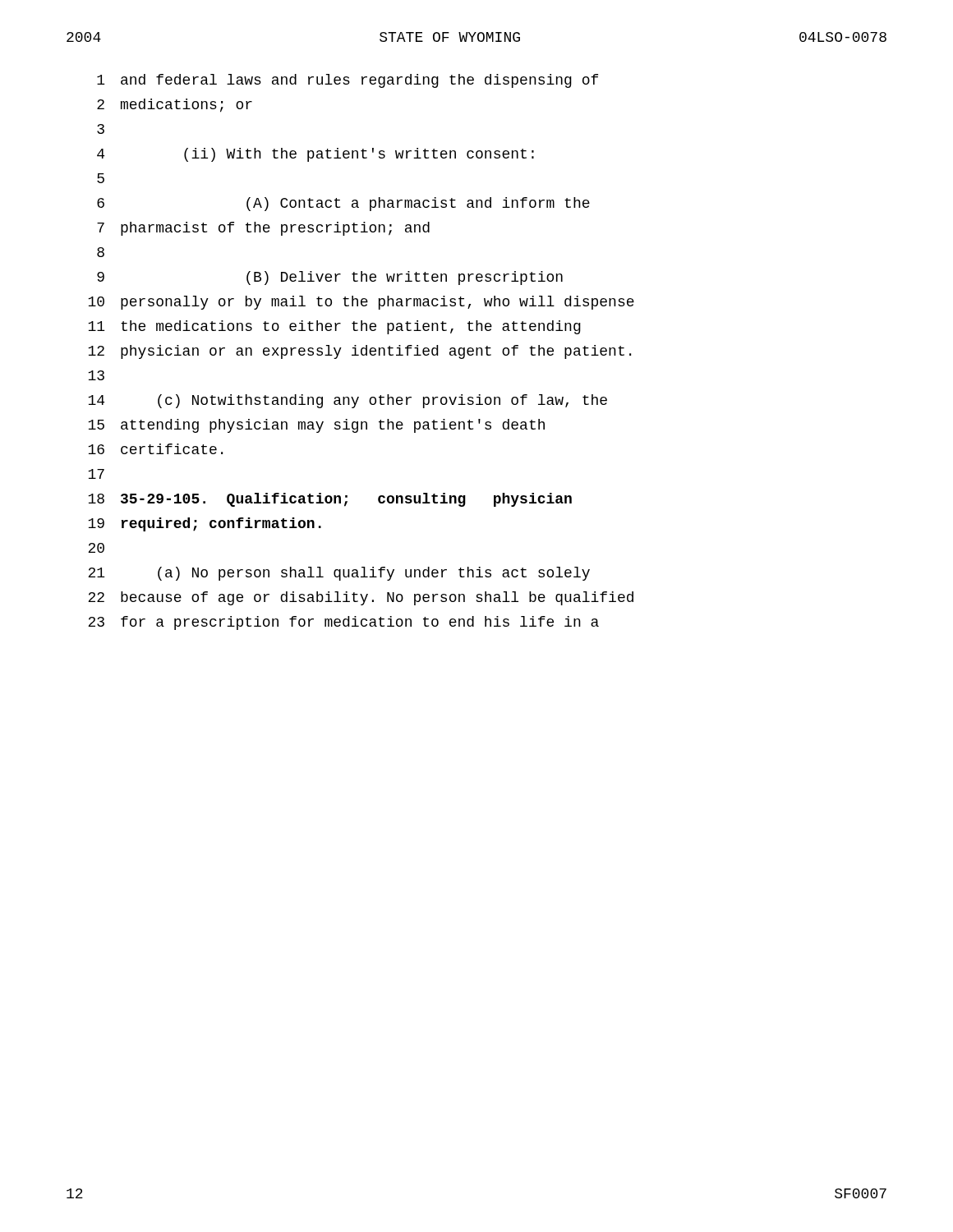Locate the list item with the text "4 (ii) With"
Screen dimensions: 1232x953
point(476,154)
